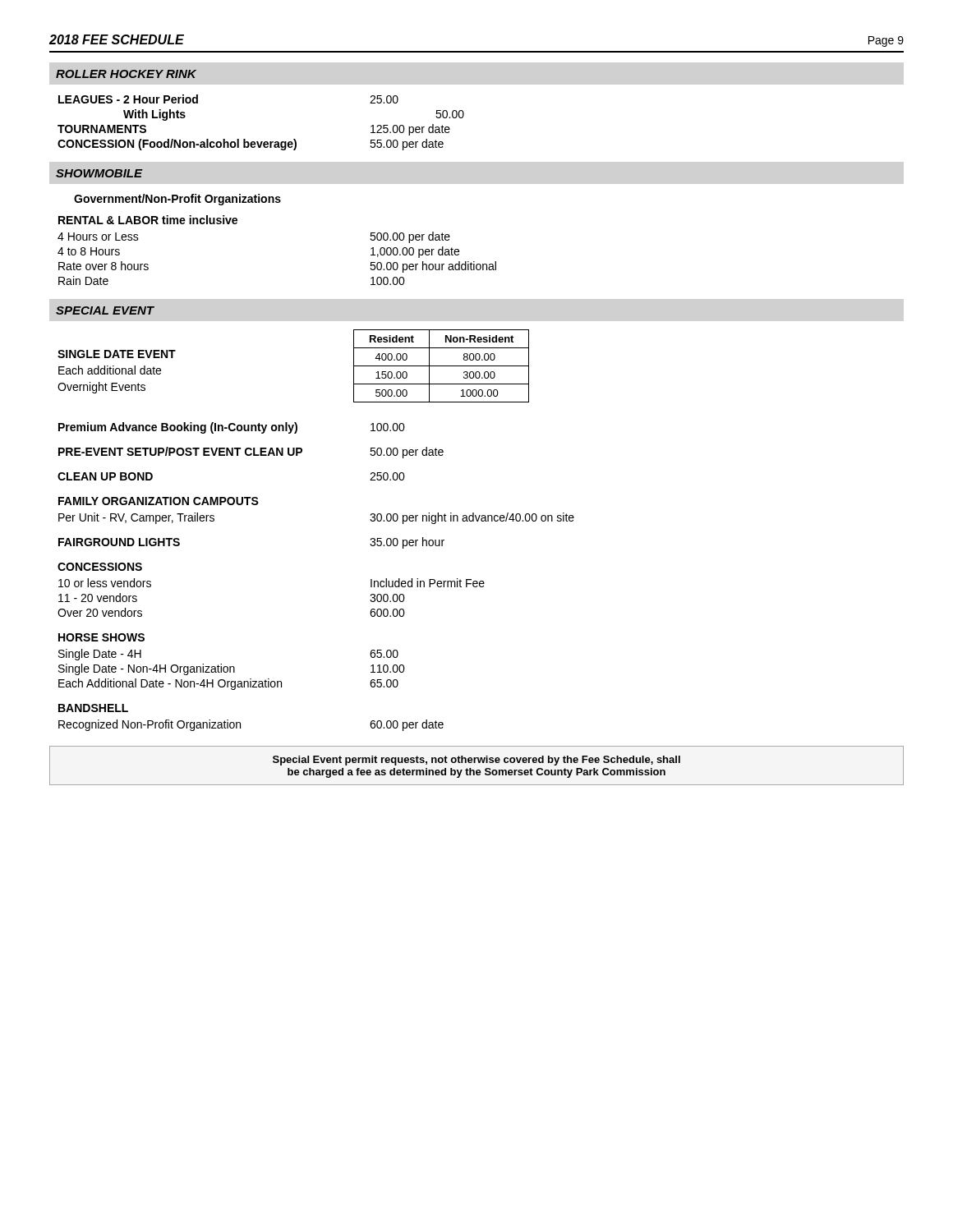
Task: Navigate to the region starting "BANDSHELL Recognized Non-Profit Organization 60.00"
Action: click(93, 708)
